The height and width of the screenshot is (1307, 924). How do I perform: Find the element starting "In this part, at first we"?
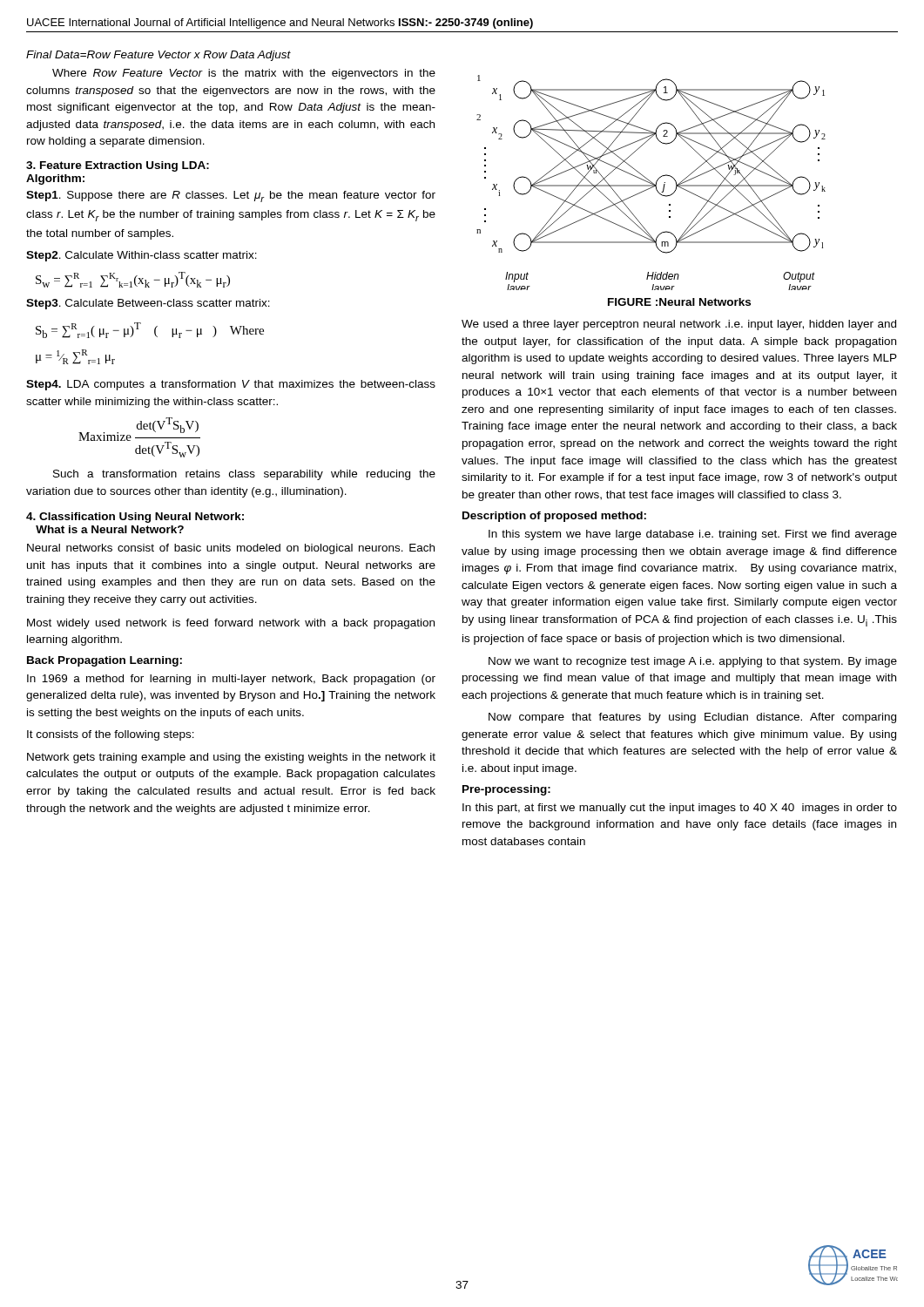click(x=679, y=824)
